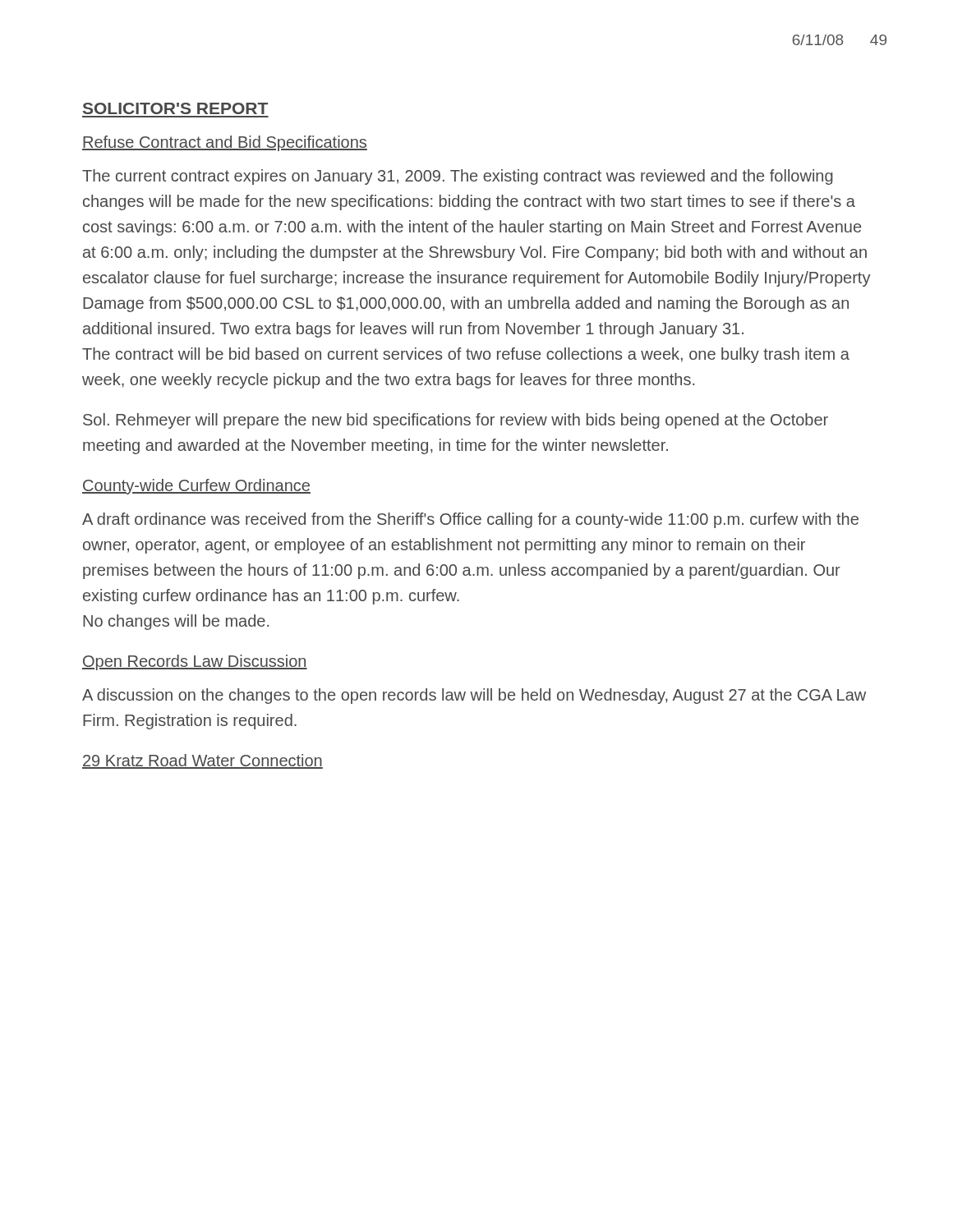Click on the text block containing "A draft ordinance"
Image resolution: width=953 pixels, height=1232 pixels.
471,570
